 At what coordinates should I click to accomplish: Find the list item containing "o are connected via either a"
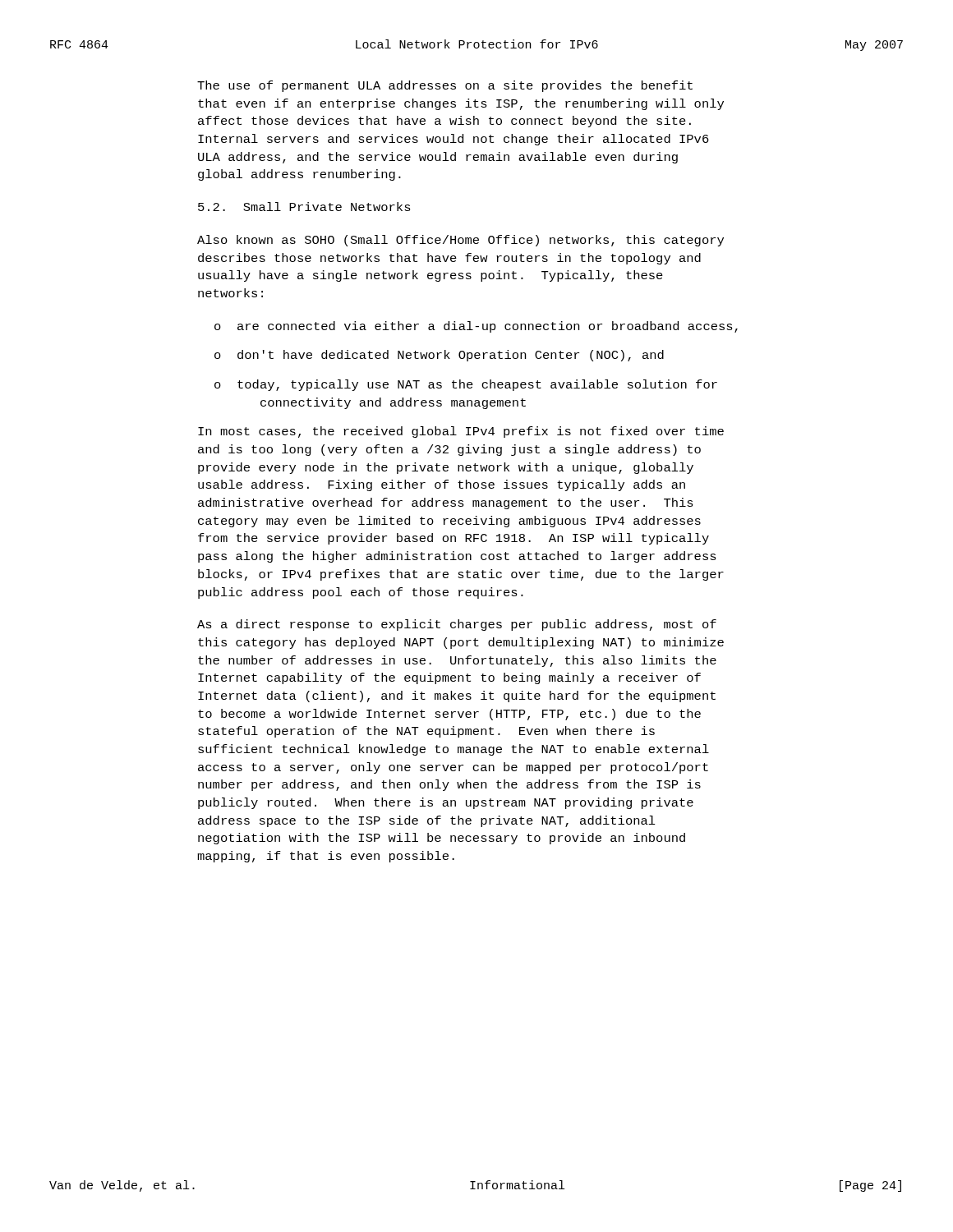[x=534, y=327]
